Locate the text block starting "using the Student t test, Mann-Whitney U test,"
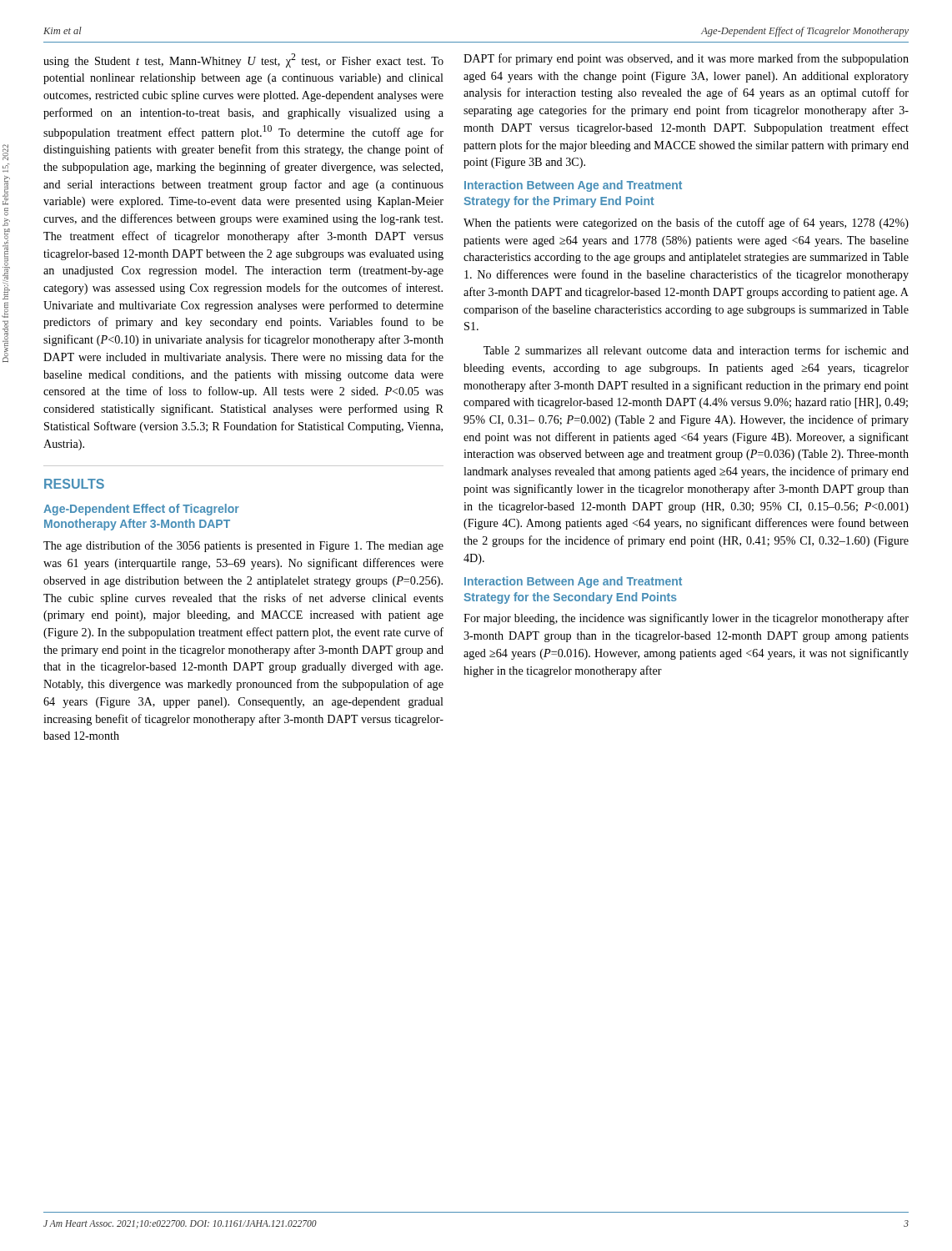 click(x=243, y=251)
